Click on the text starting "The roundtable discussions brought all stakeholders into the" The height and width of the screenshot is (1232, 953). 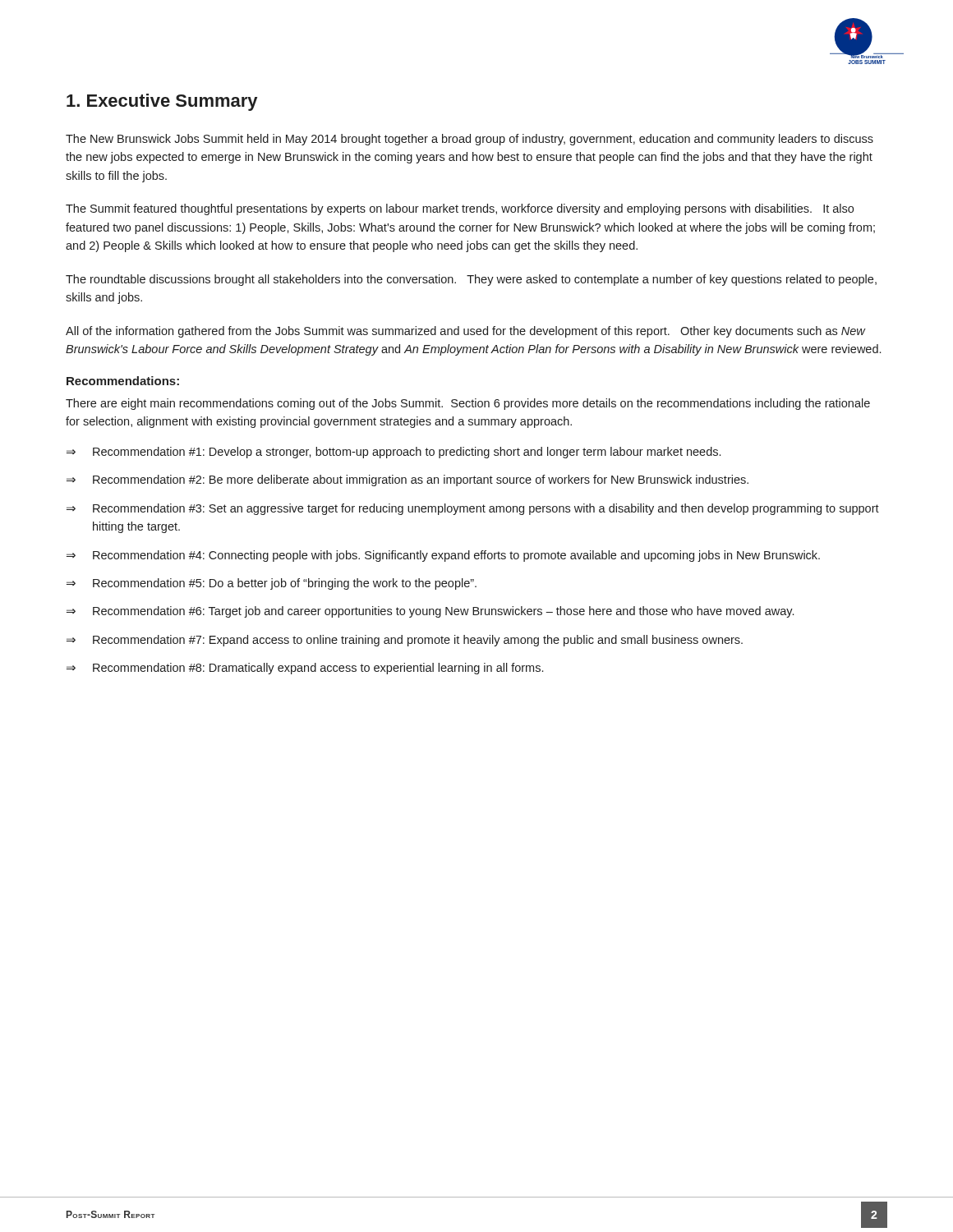point(472,288)
